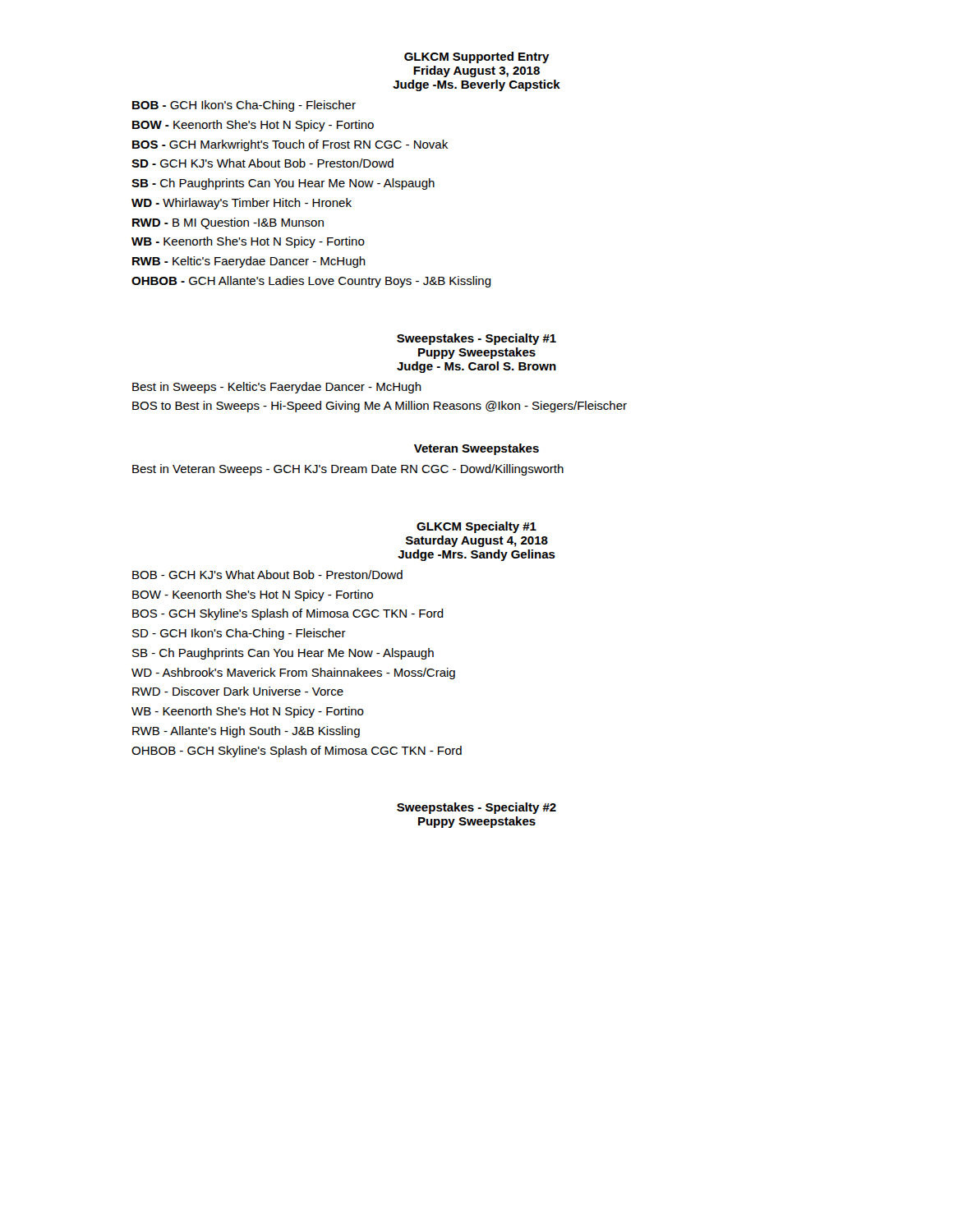
Task: Click on the region starting "Veteran Sweepstakes"
Action: coord(476,448)
